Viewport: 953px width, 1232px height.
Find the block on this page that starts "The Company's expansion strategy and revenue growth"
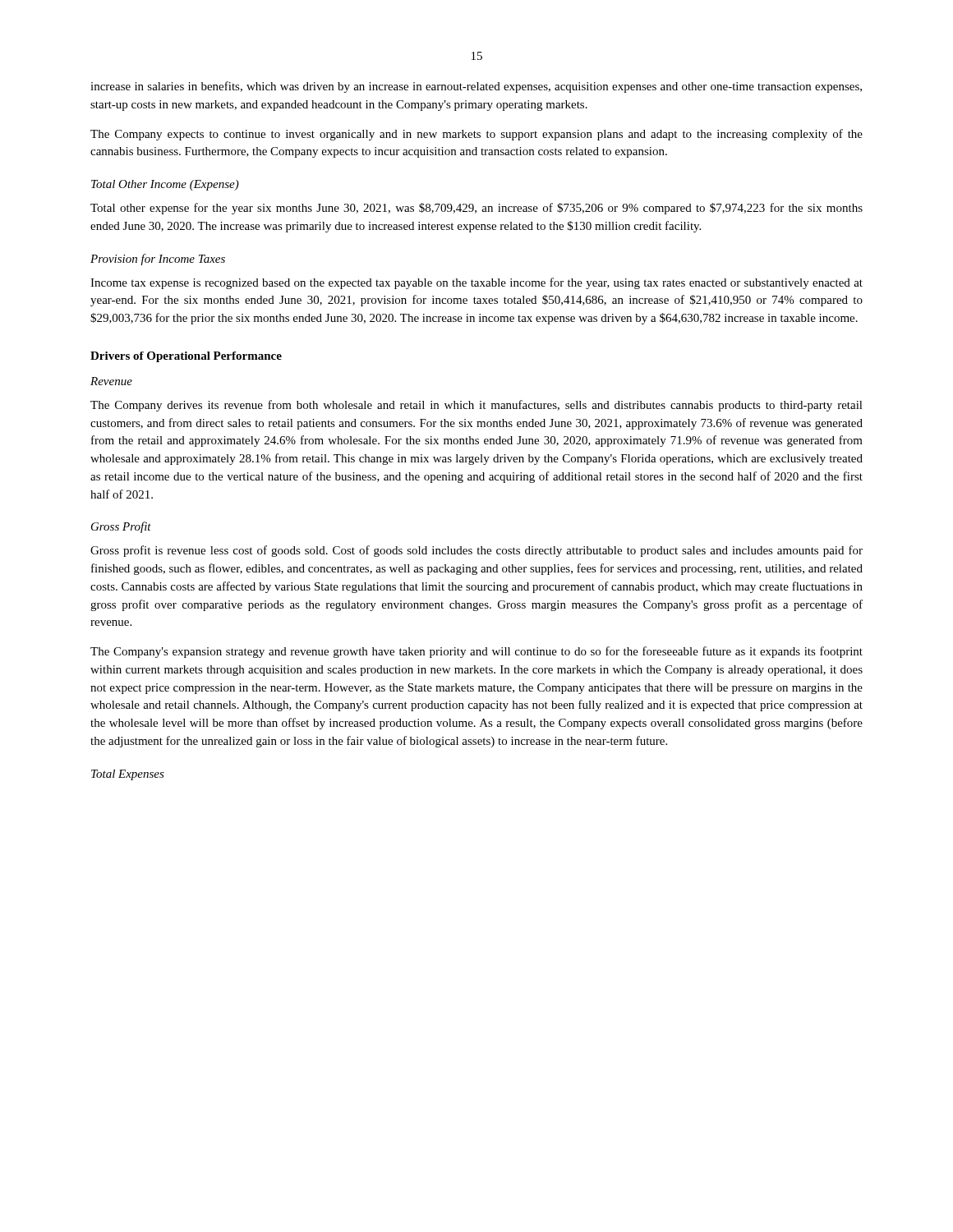[x=476, y=697]
